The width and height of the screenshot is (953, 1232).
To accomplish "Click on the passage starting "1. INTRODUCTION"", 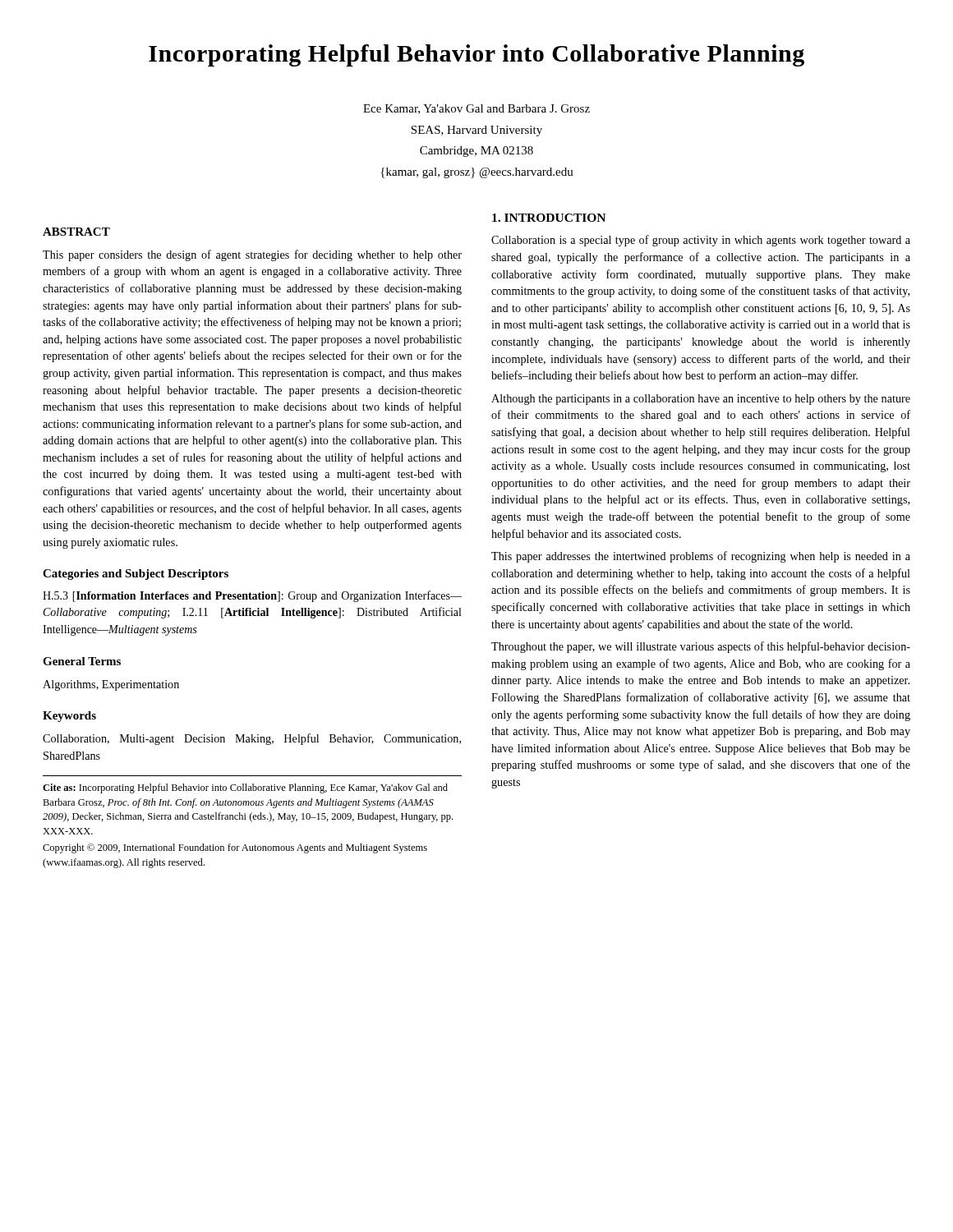I will click(549, 217).
